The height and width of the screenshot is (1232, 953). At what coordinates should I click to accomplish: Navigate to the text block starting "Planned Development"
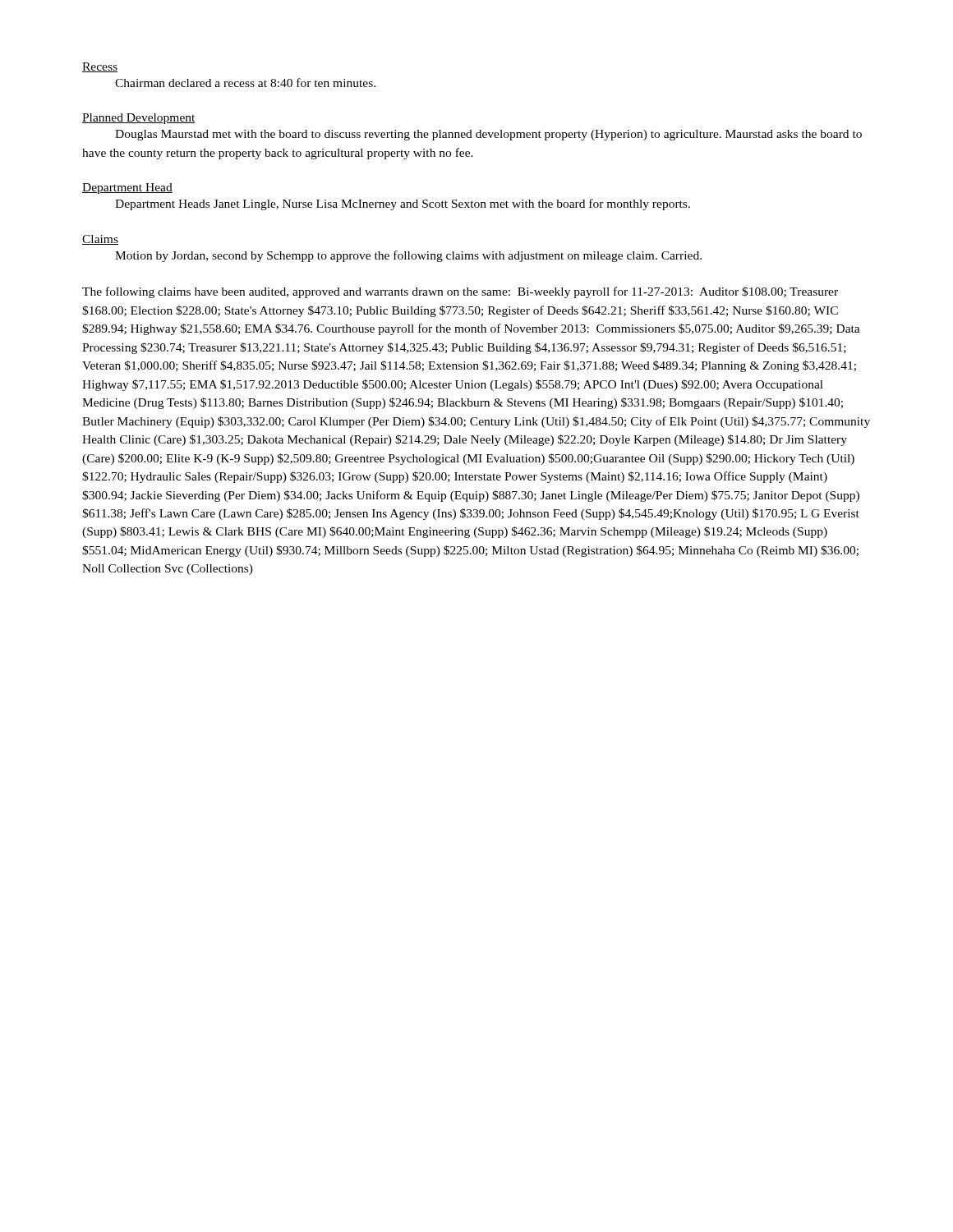[x=139, y=117]
